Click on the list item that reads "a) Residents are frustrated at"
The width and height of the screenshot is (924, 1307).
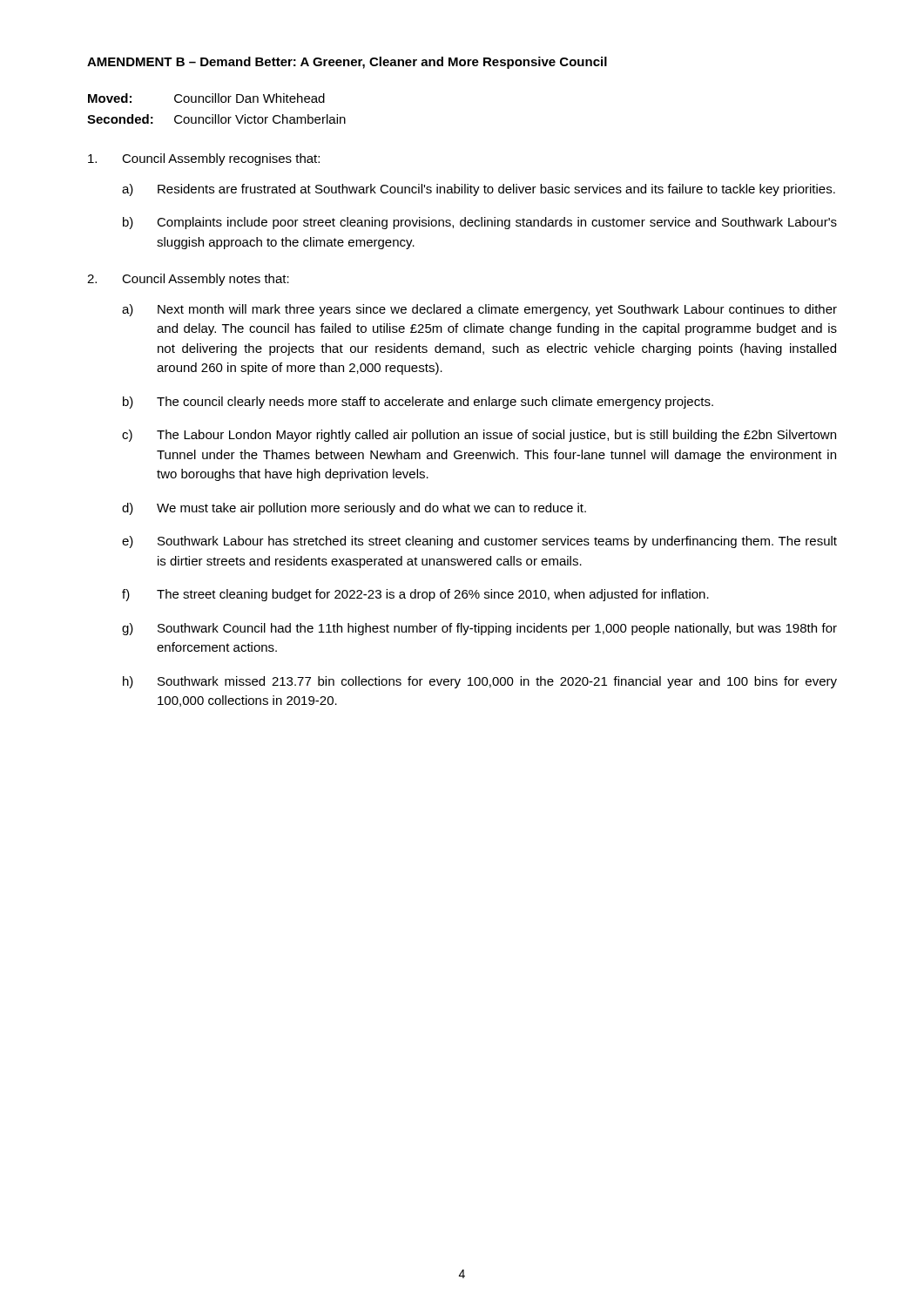(479, 189)
